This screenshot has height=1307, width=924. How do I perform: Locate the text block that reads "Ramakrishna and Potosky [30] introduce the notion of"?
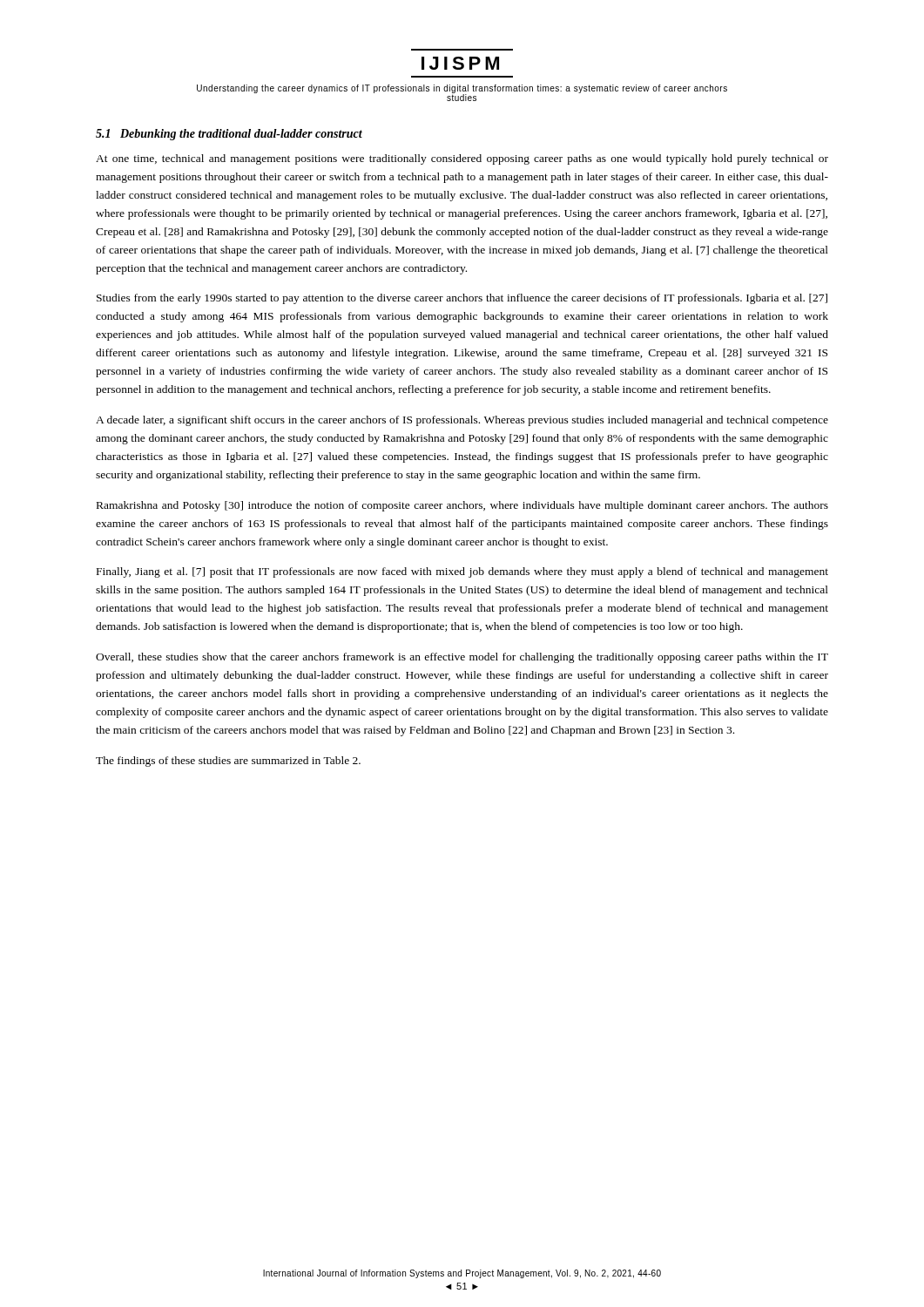[x=462, y=523]
